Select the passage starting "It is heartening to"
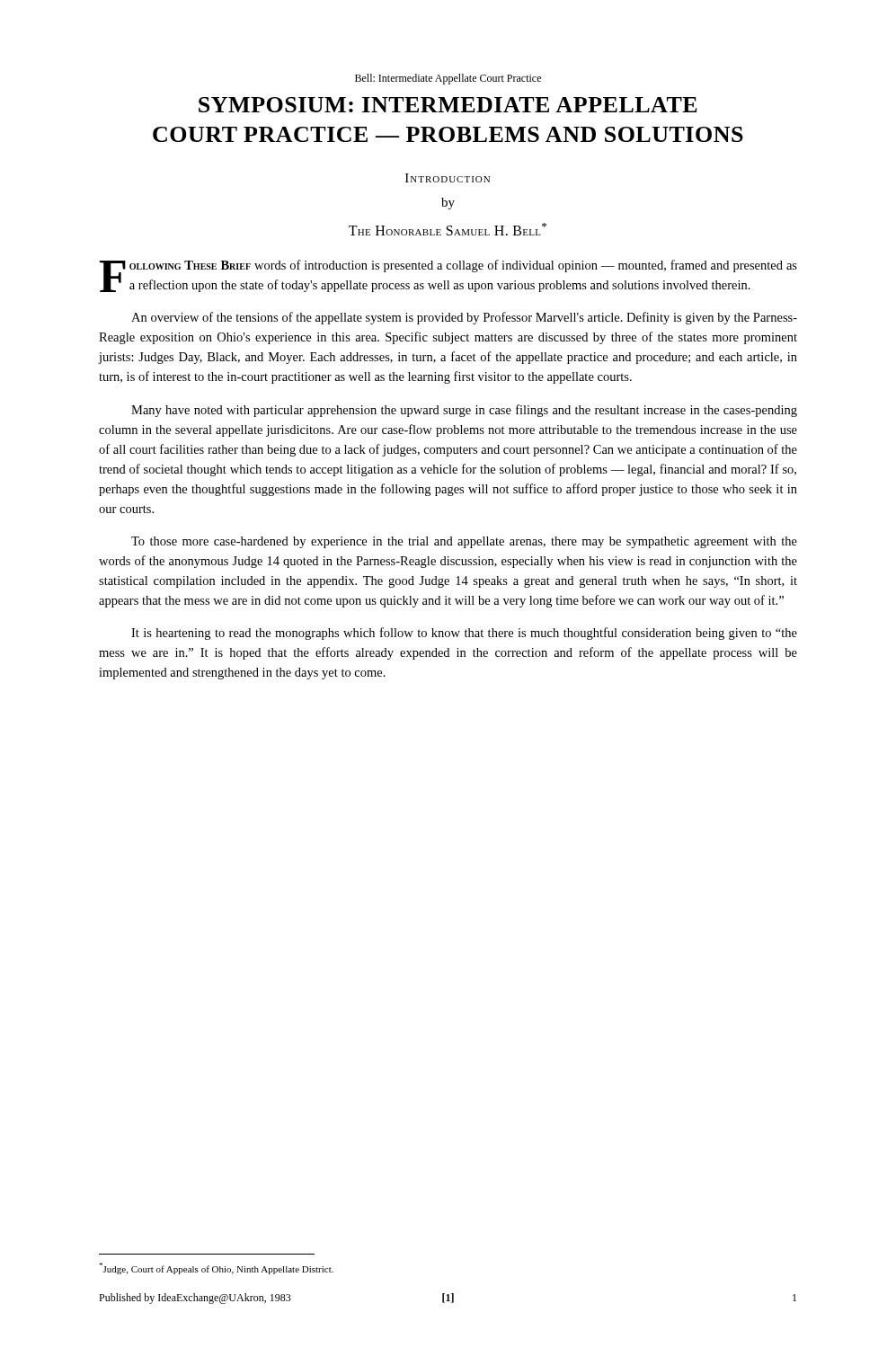This screenshot has height=1348, width=896. (448, 652)
